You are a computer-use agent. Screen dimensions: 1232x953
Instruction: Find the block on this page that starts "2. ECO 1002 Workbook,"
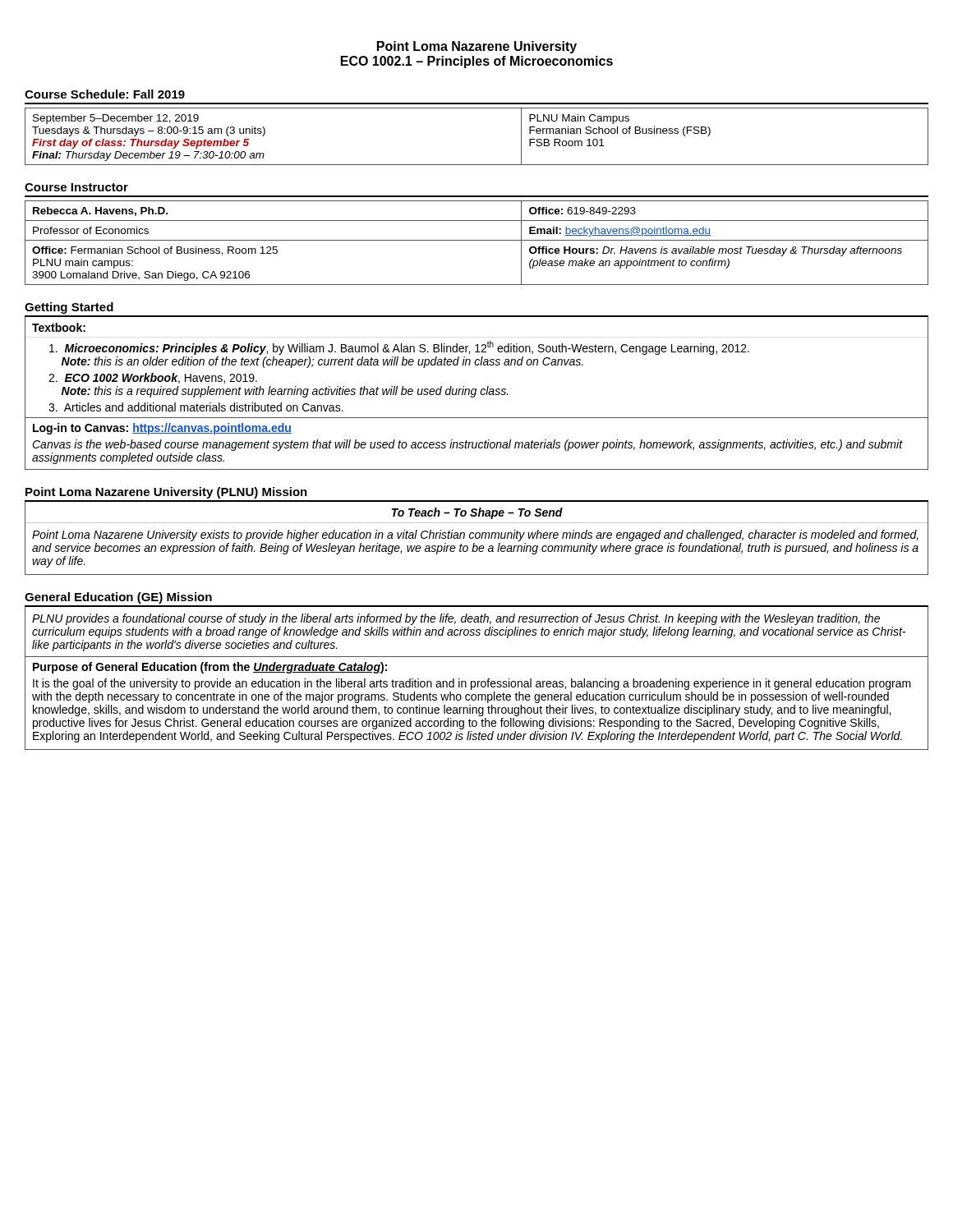click(x=279, y=384)
